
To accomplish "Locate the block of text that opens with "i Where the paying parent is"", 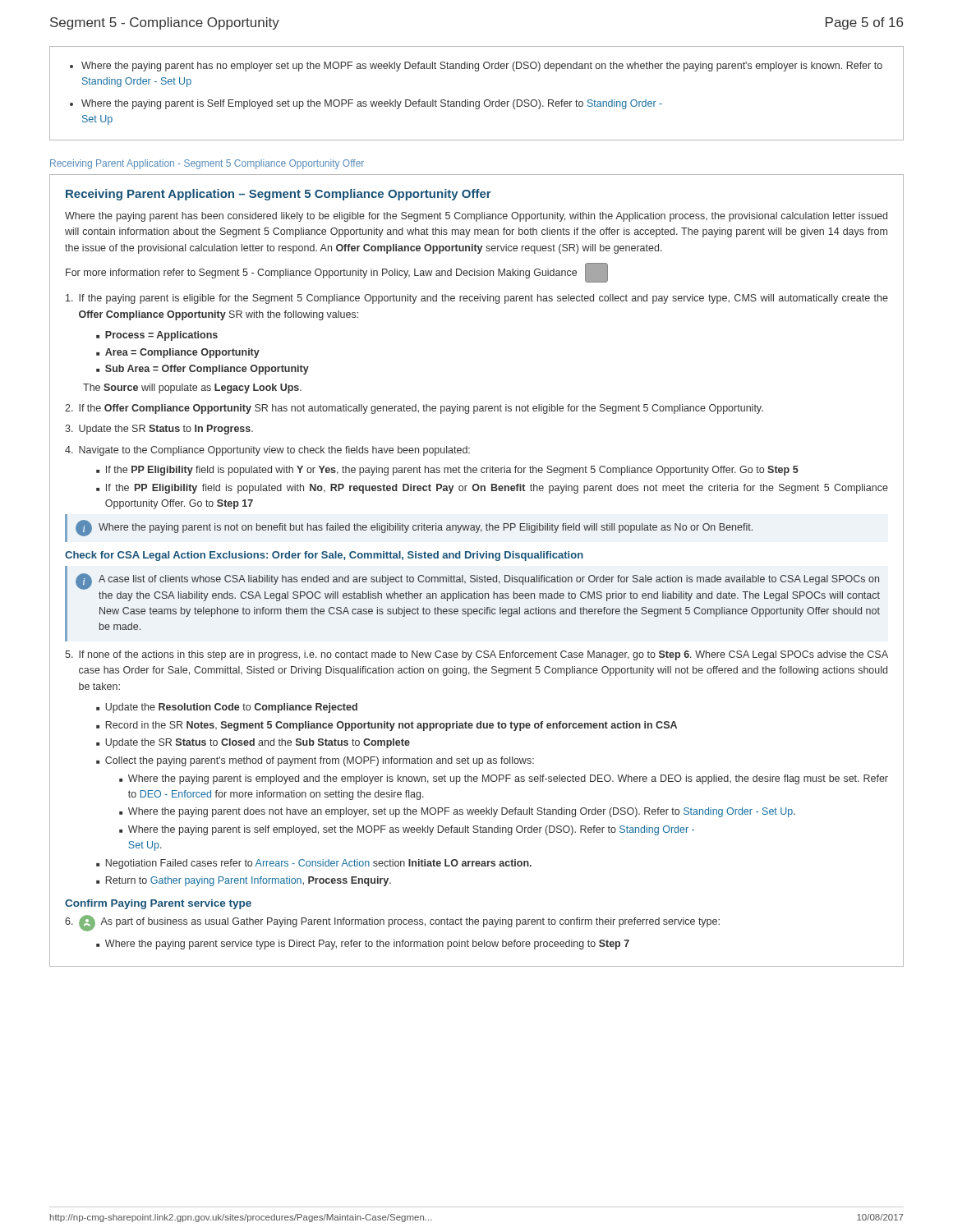I will coord(415,528).
